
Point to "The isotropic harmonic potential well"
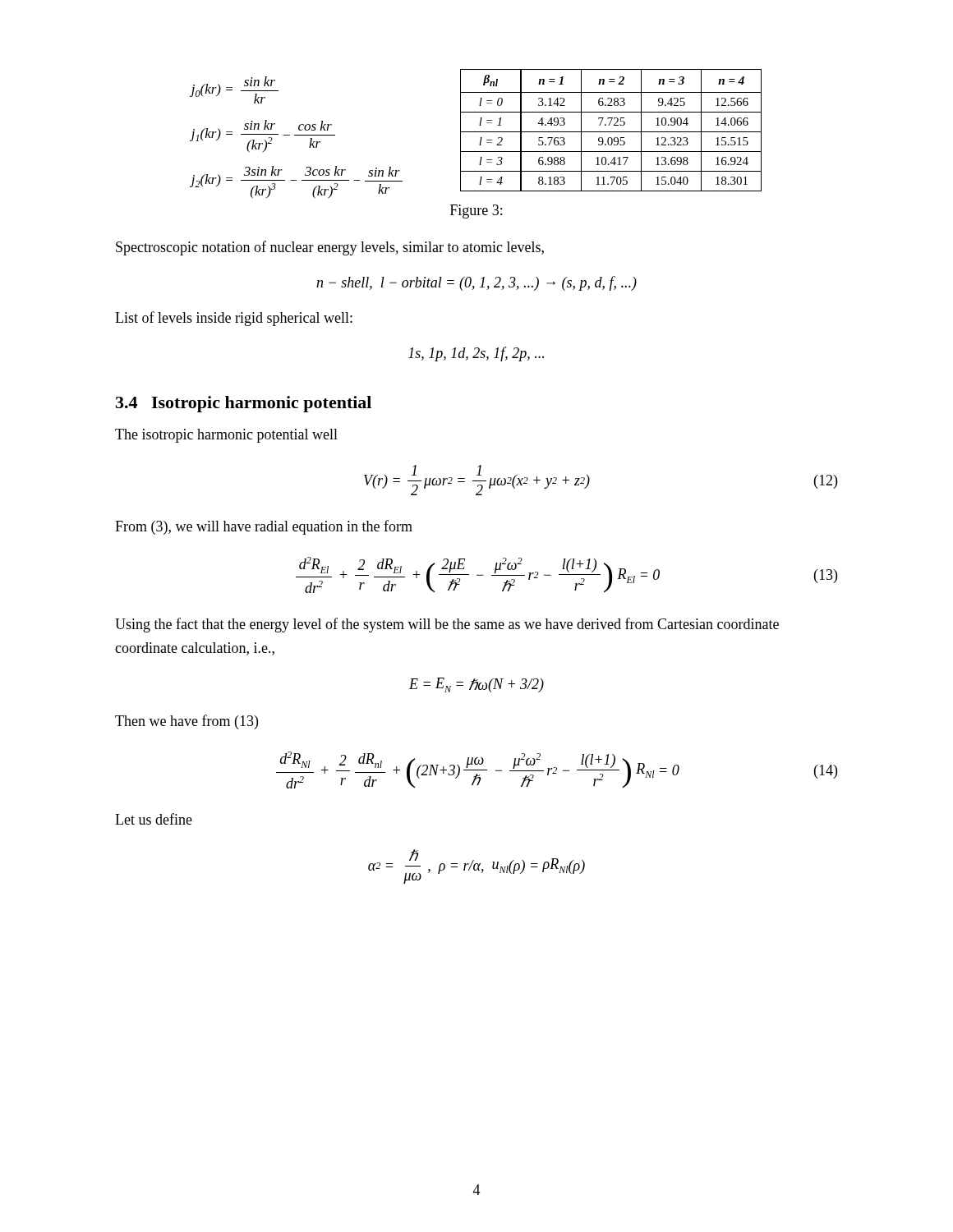coord(226,434)
